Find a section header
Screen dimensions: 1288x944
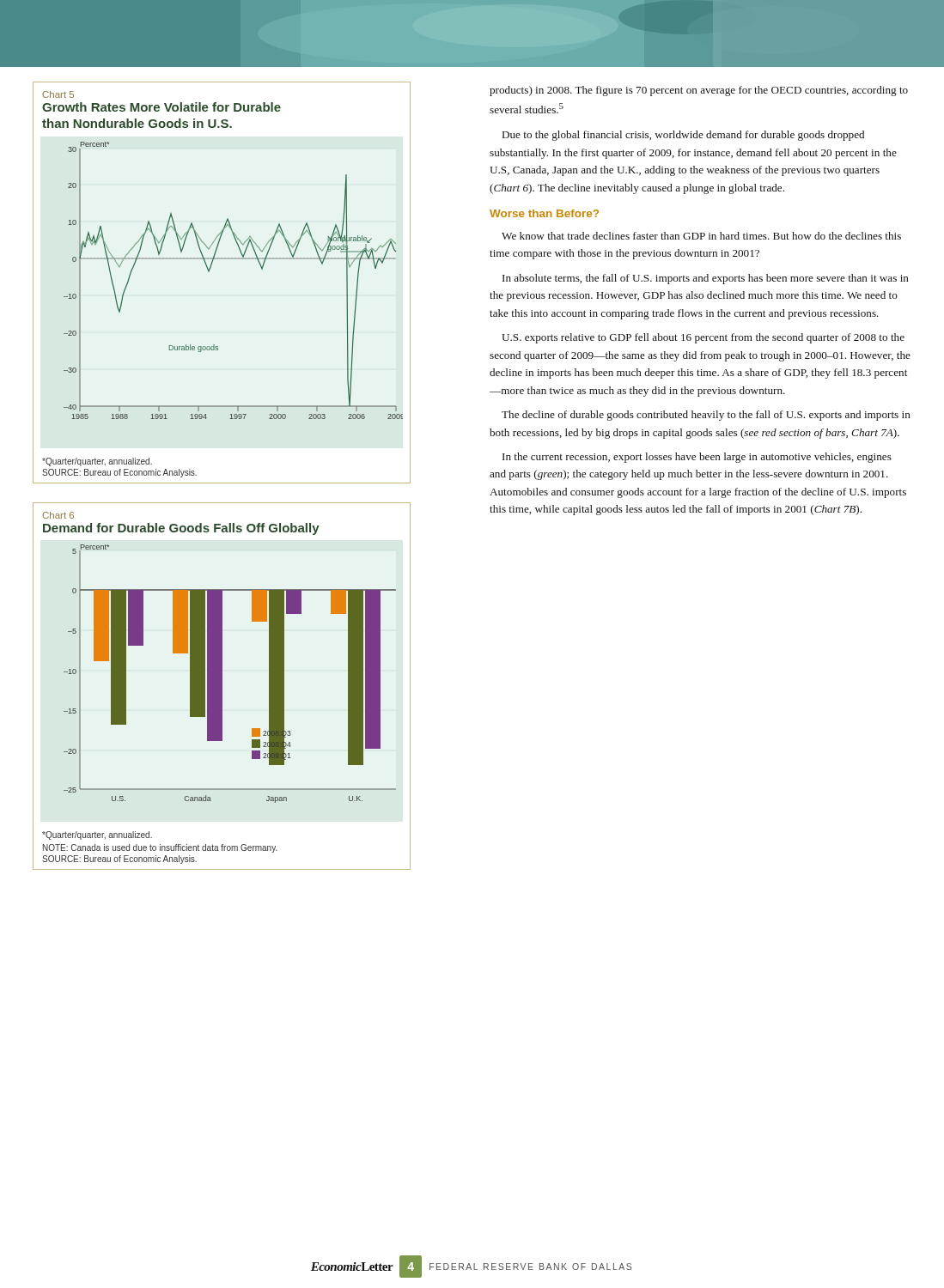coord(545,213)
